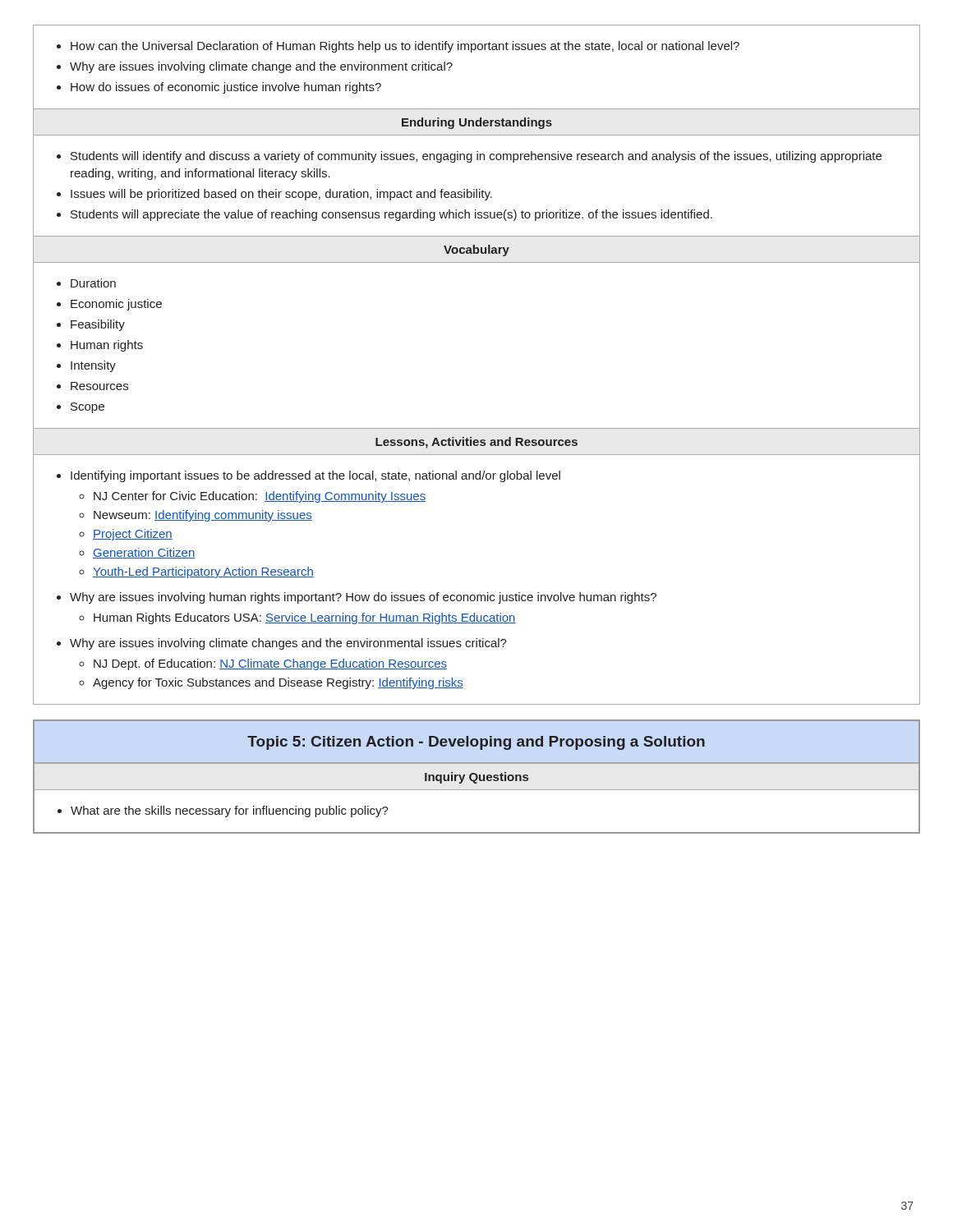
Task: Find the list item with the text "Students will identify"
Action: (x=476, y=164)
